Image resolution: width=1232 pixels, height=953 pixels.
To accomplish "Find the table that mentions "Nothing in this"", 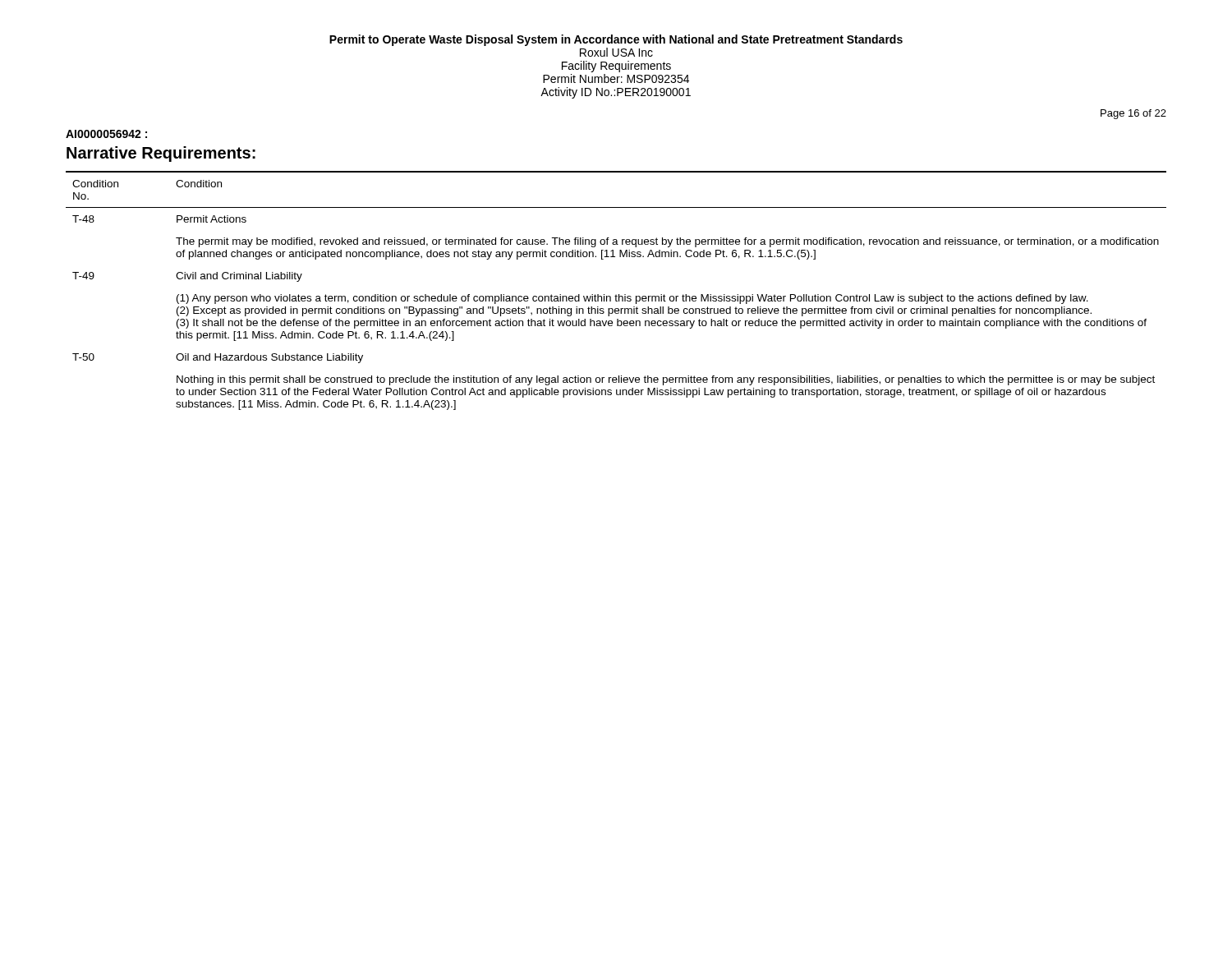I will point(616,293).
